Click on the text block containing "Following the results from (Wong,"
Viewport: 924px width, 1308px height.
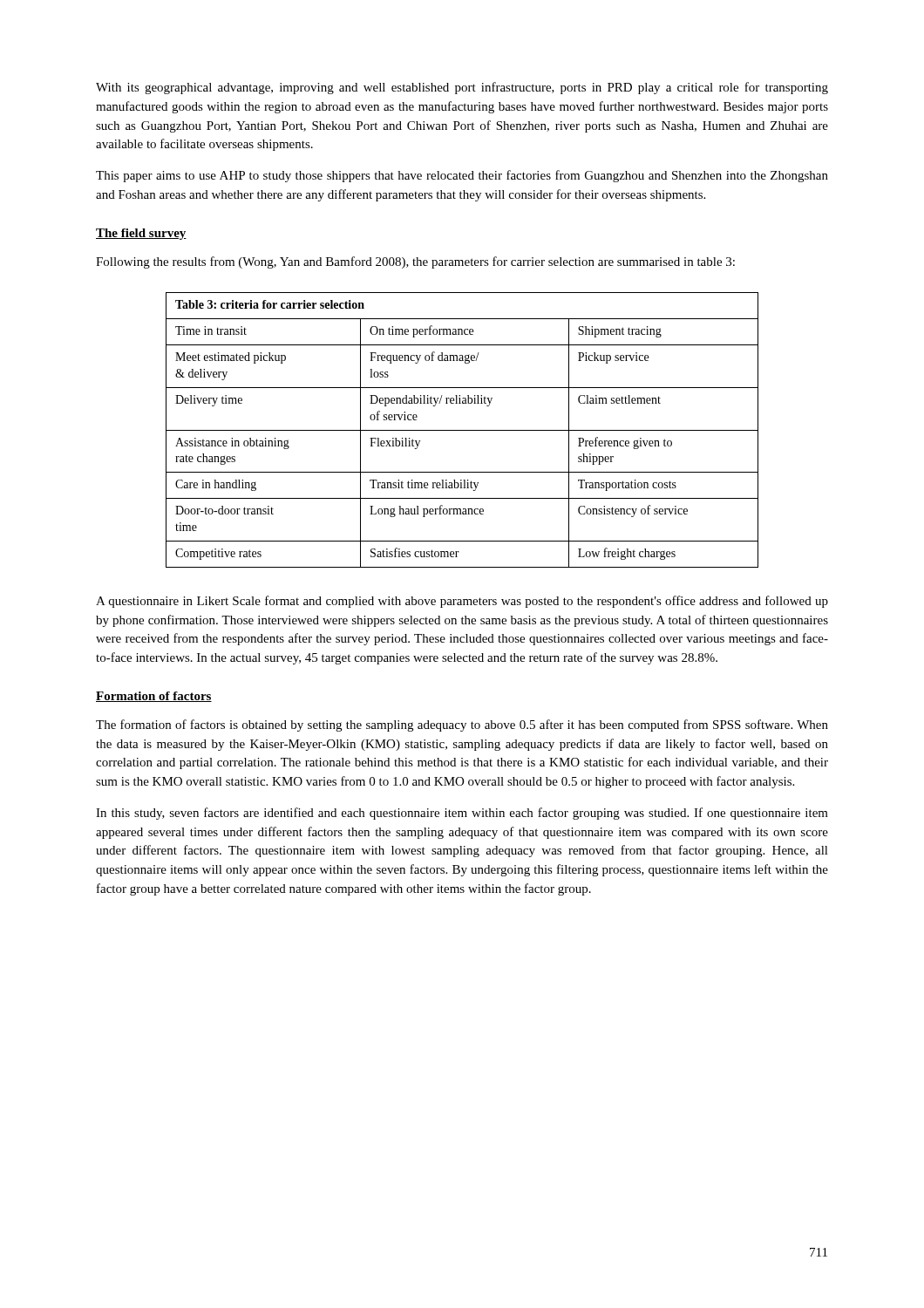point(416,261)
